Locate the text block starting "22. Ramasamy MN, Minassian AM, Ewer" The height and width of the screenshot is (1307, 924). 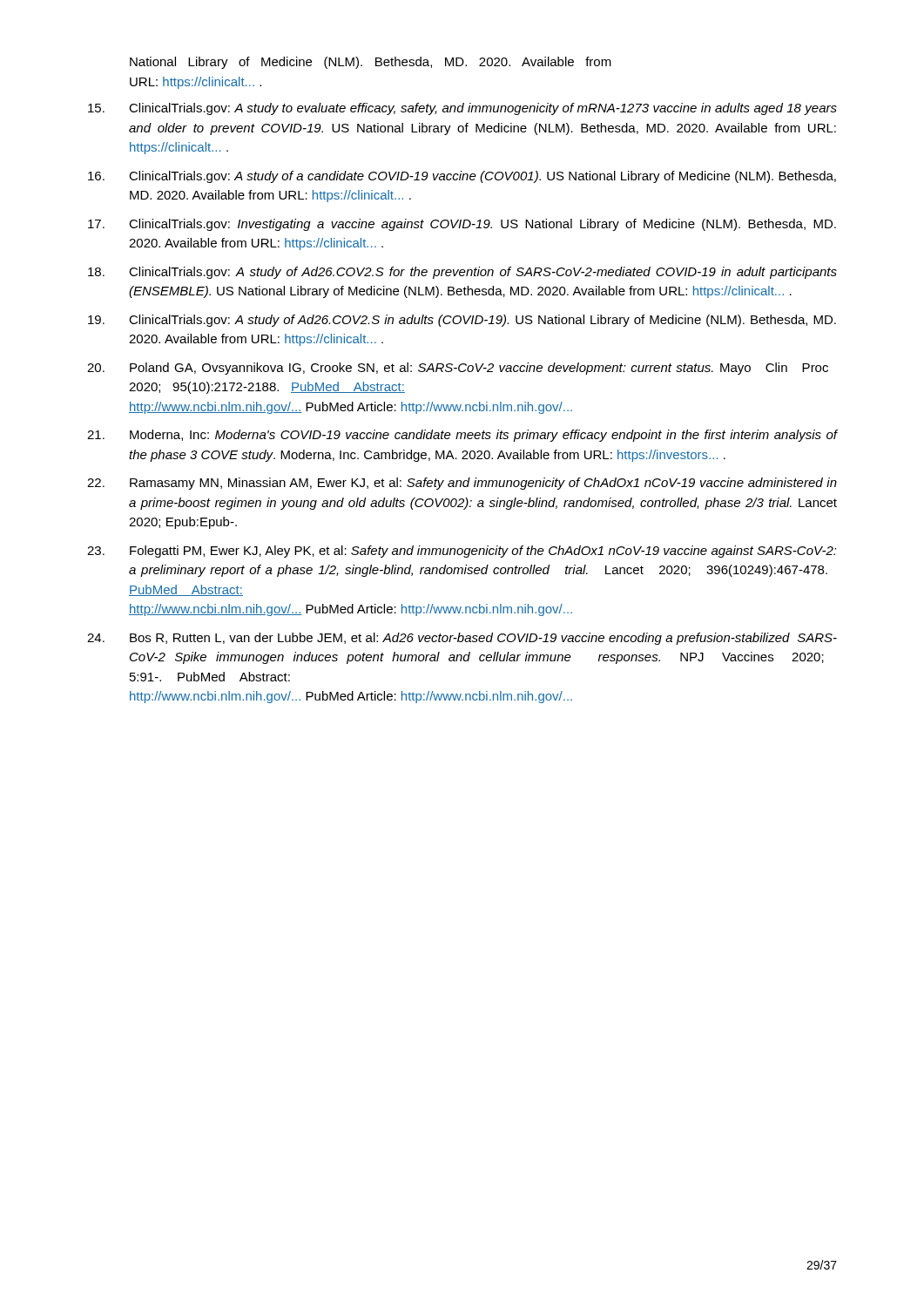[462, 503]
